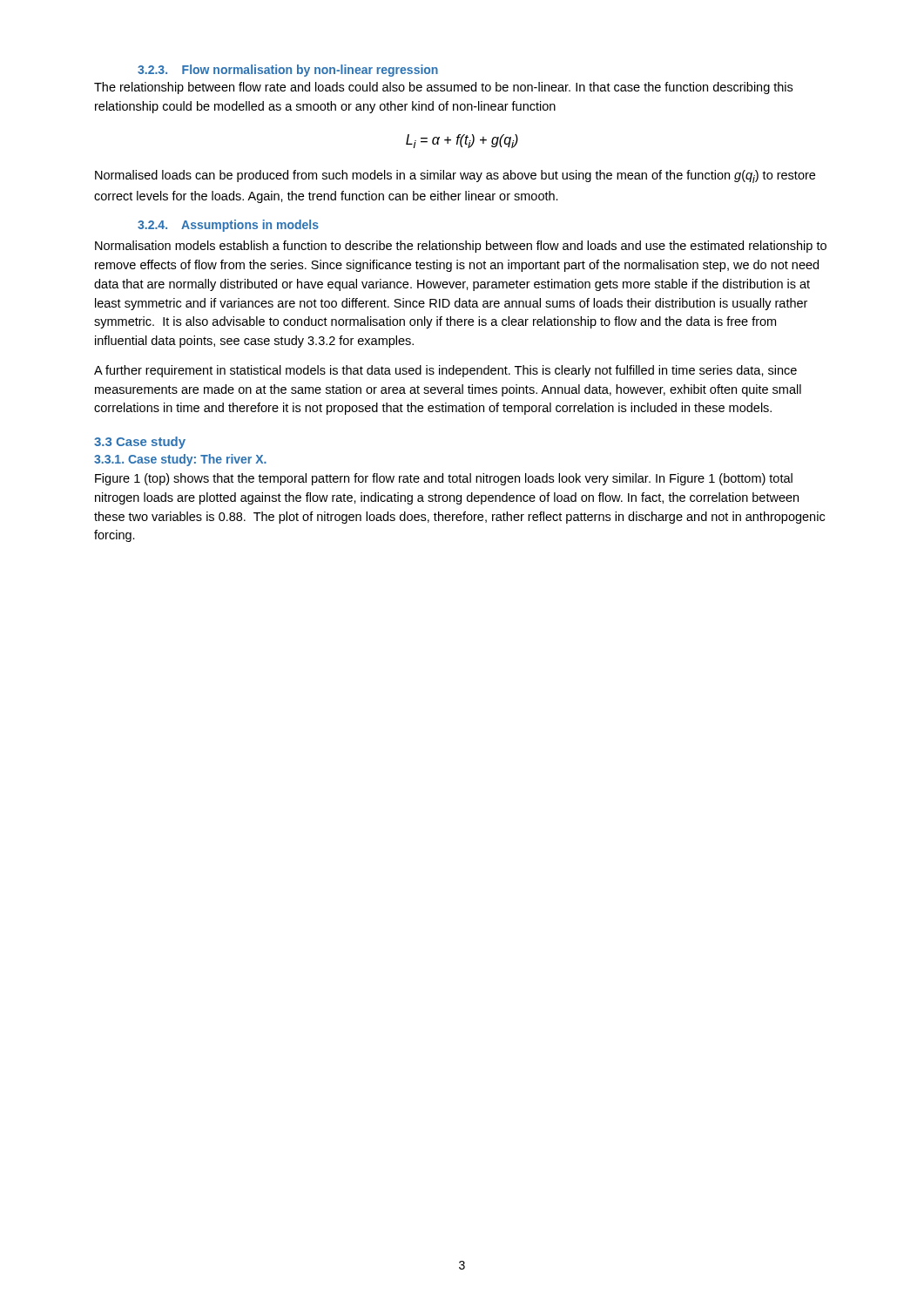Point to the block beginning "Normalisation models establish a function to describe the"
The width and height of the screenshot is (924, 1307).
[460, 293]
